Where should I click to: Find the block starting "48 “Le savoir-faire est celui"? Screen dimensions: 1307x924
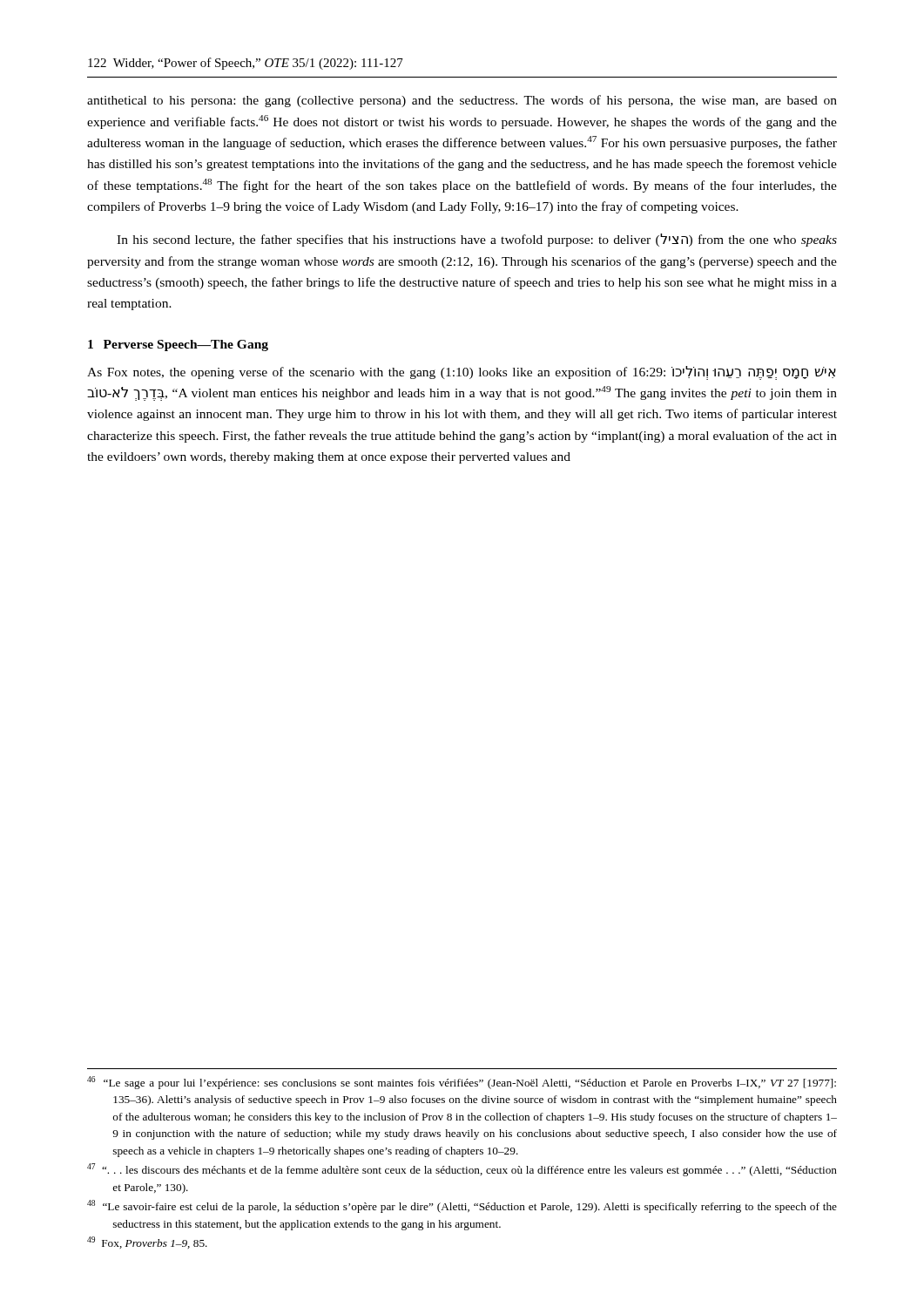462,1214
